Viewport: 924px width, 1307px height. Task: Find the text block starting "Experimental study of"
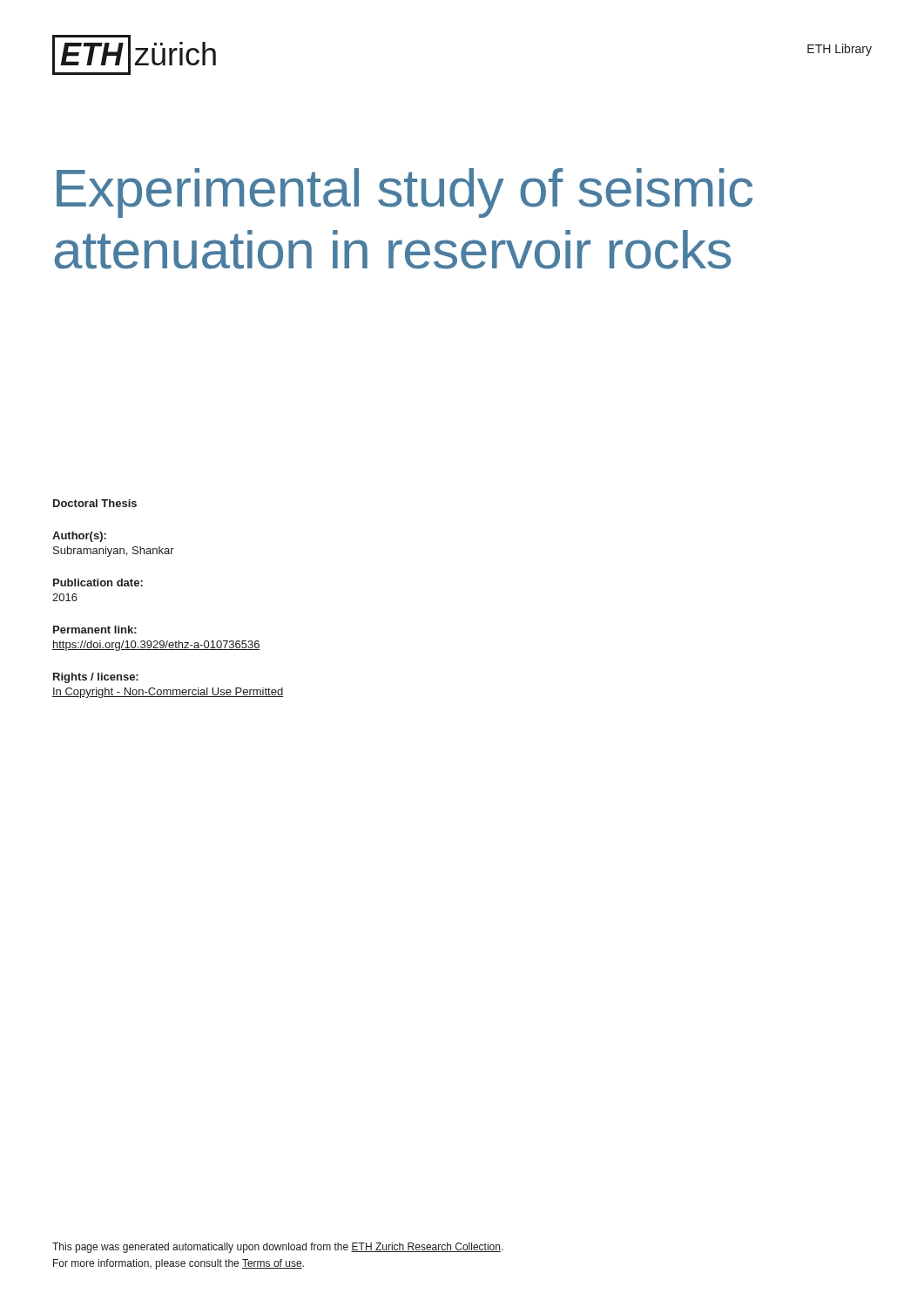pyautogui.click(x=462, y=219)
